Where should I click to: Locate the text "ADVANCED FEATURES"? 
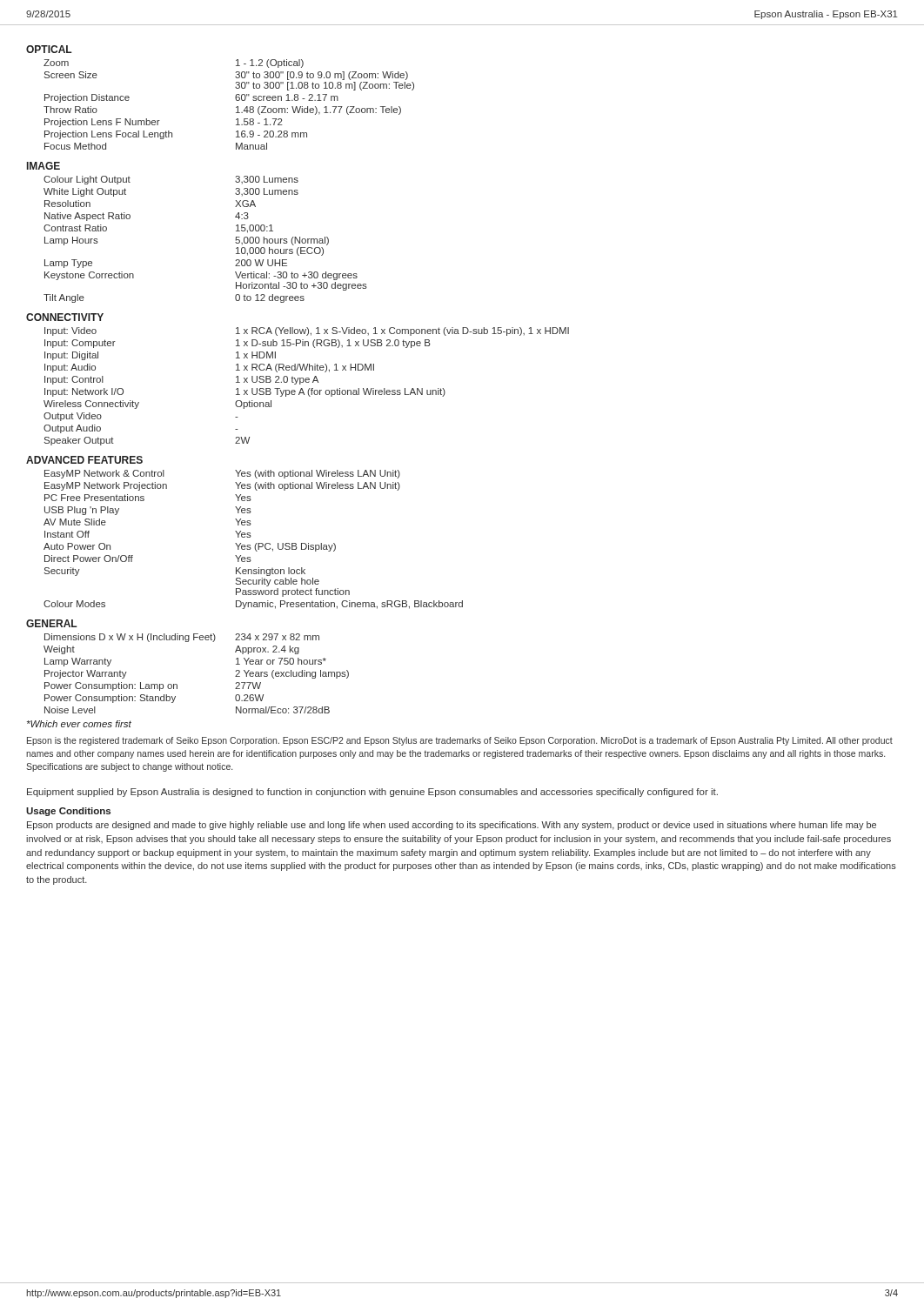(x=84, y=460)
